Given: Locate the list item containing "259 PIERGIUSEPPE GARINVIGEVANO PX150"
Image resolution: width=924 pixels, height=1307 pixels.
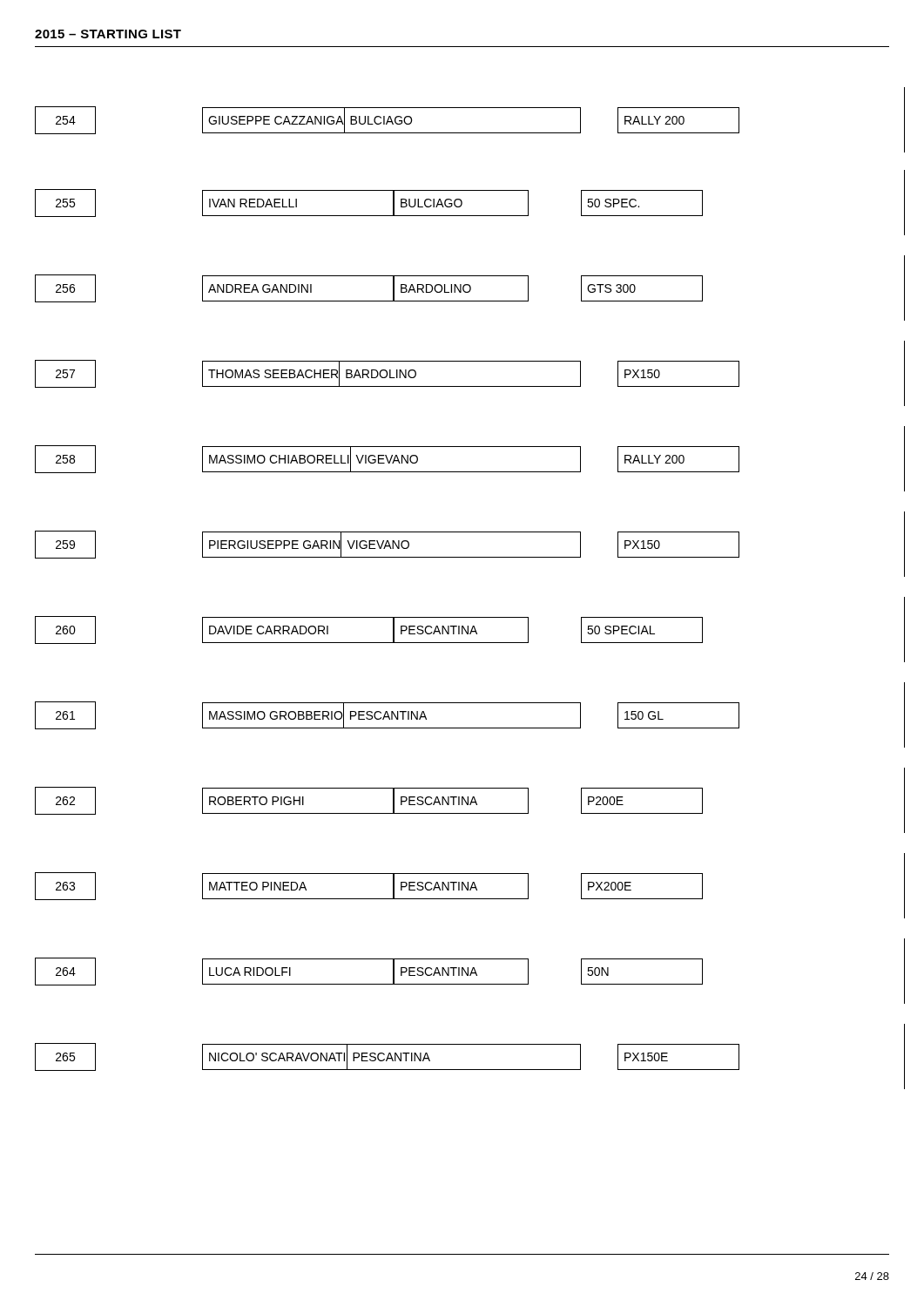Looking at the screenshot, I should pos(462,544).
